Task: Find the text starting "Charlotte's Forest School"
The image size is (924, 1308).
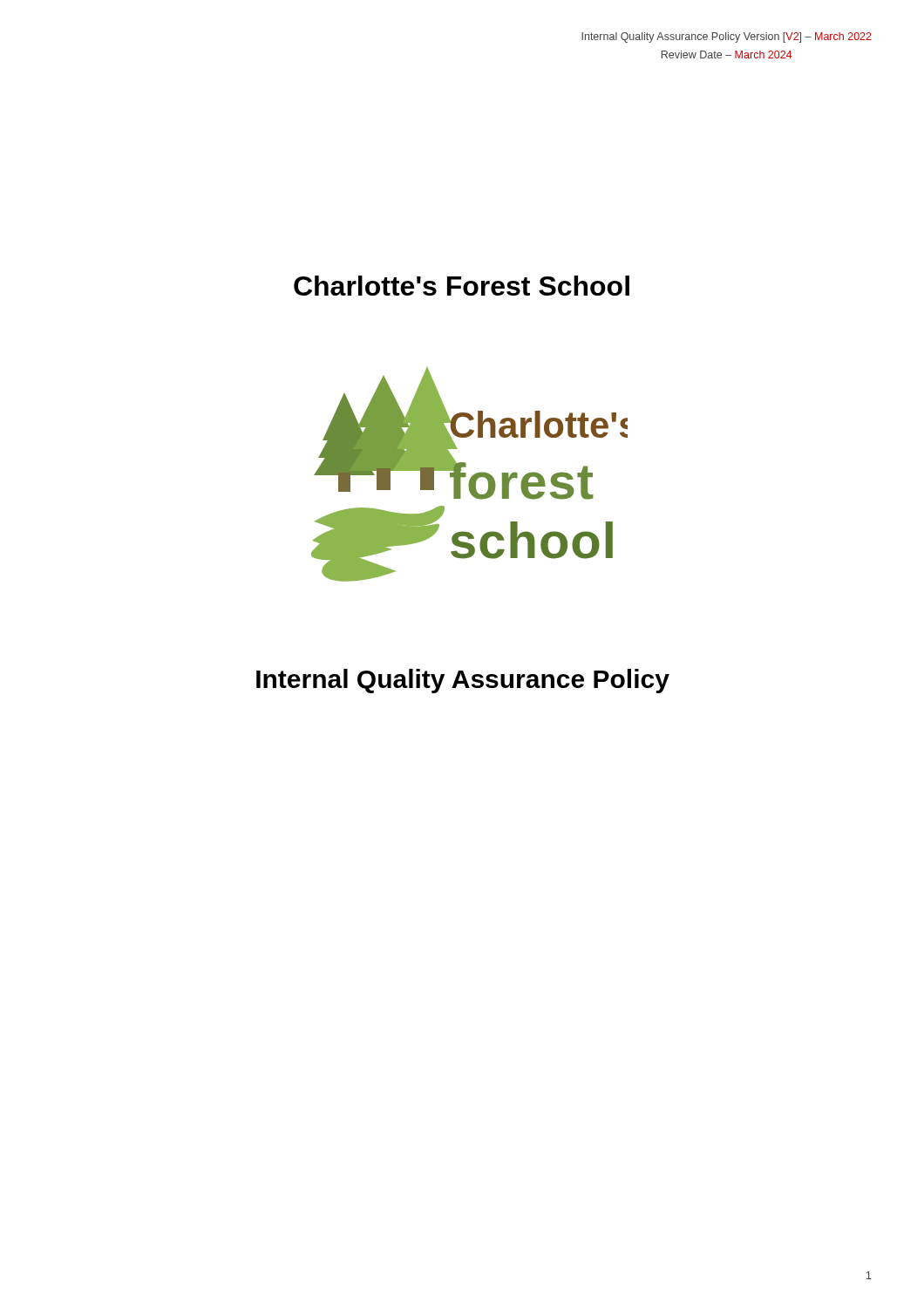Action: click(462, 286)
